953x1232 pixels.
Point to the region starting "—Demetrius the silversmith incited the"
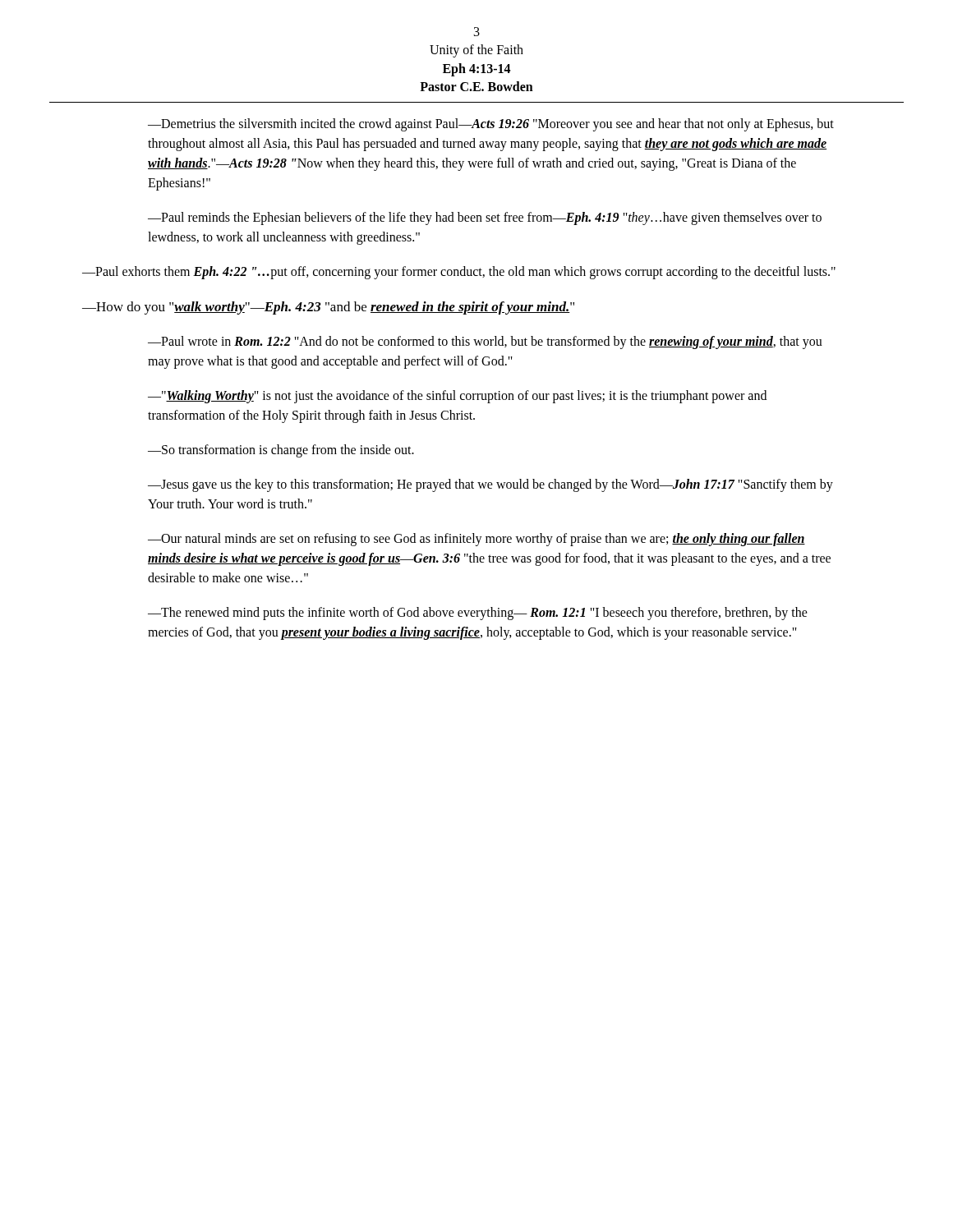(x=491, y=153)
